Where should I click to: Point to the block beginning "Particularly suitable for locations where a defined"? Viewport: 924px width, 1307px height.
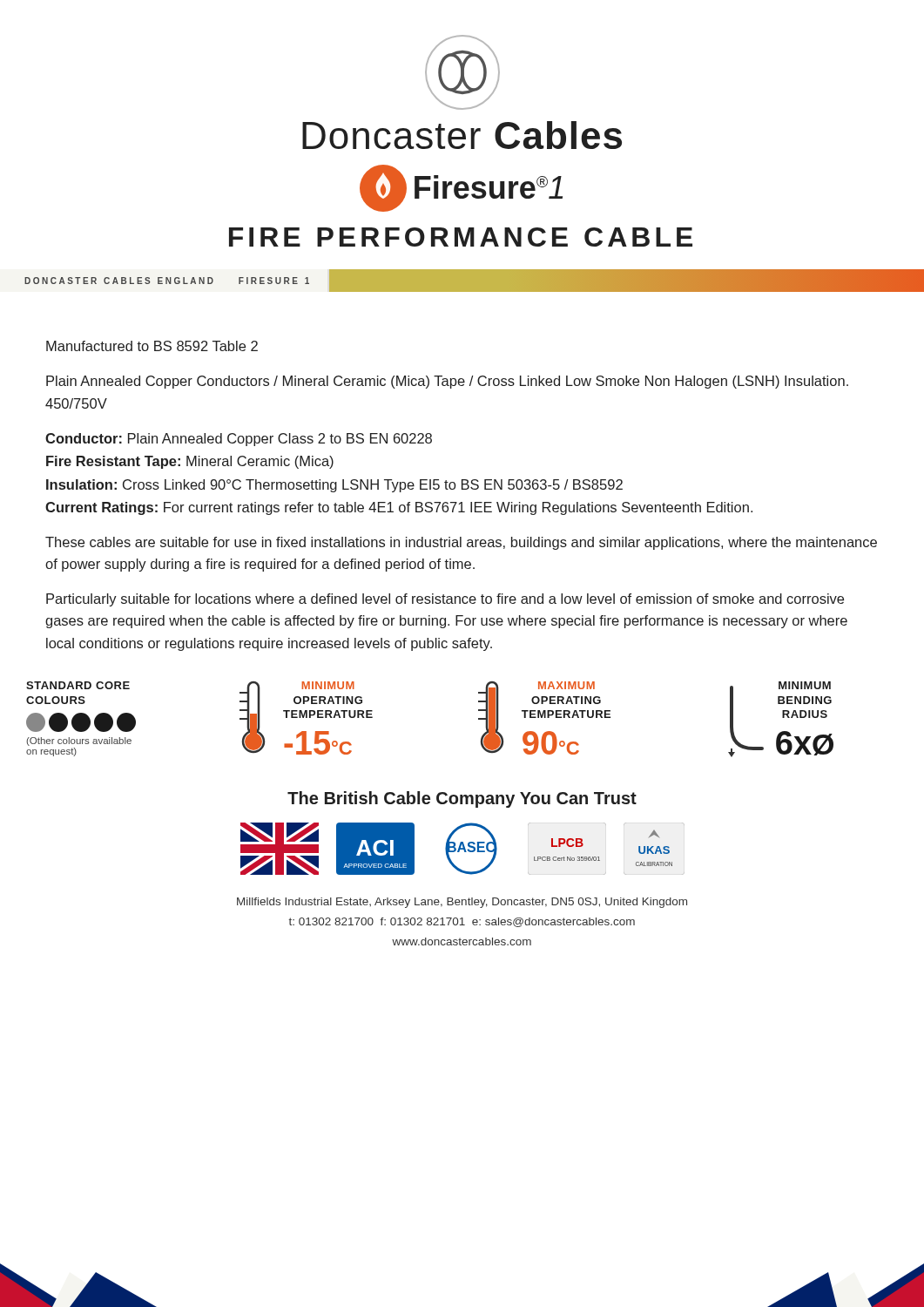[x=447, y=621]
